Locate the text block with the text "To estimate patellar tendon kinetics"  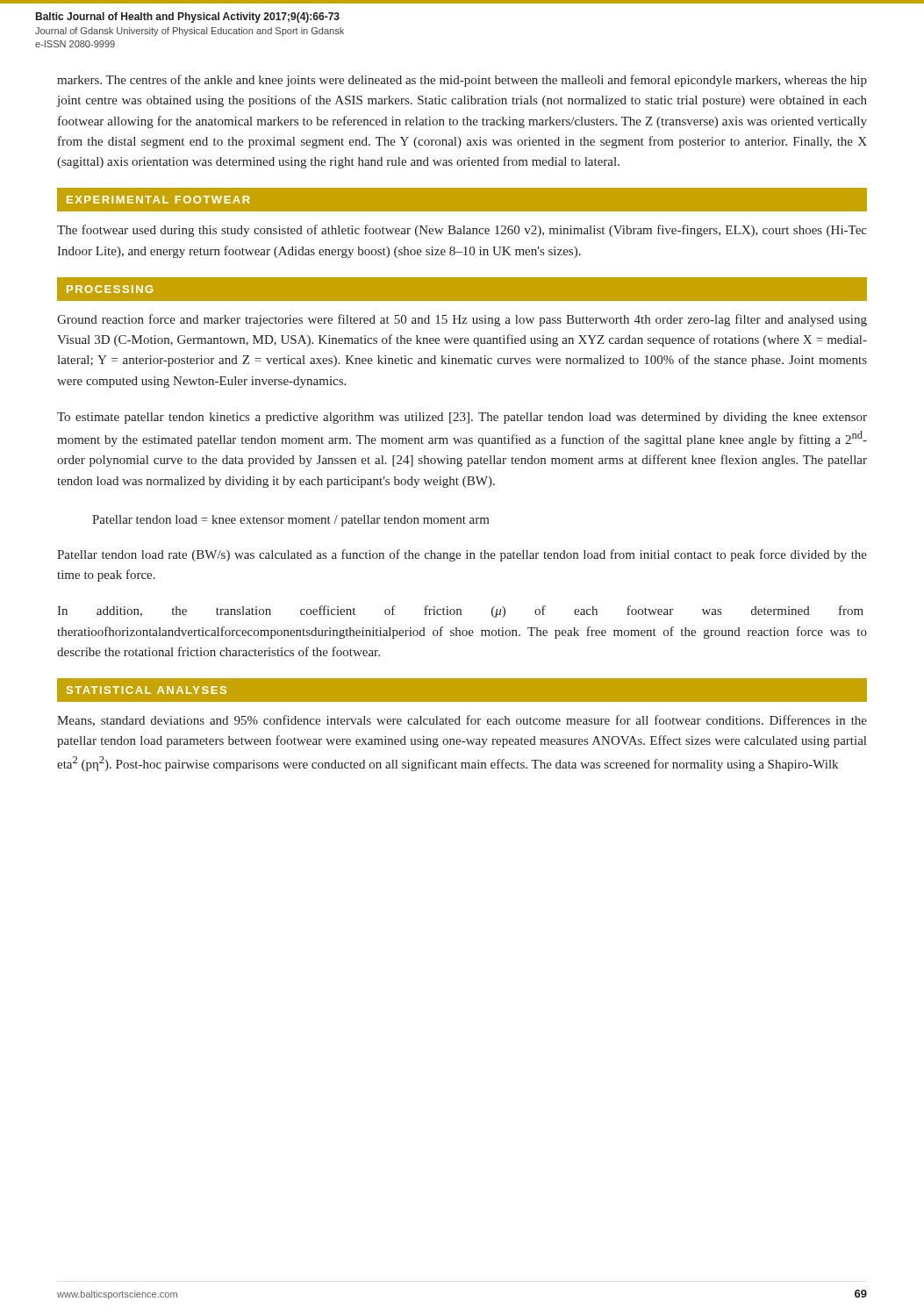click(462, 448)
